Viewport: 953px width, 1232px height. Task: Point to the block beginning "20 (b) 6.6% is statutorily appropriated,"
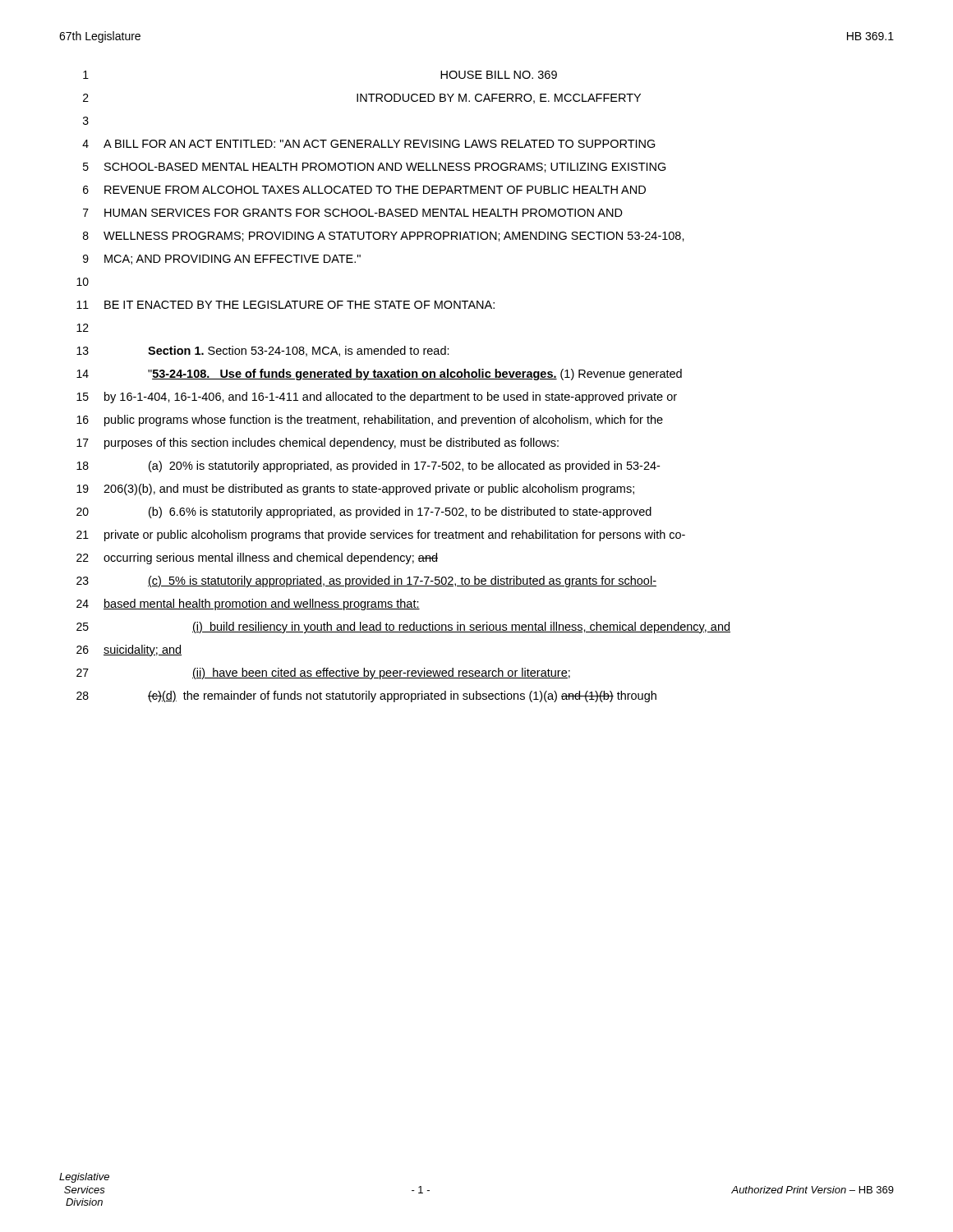(x=476, y=512)
